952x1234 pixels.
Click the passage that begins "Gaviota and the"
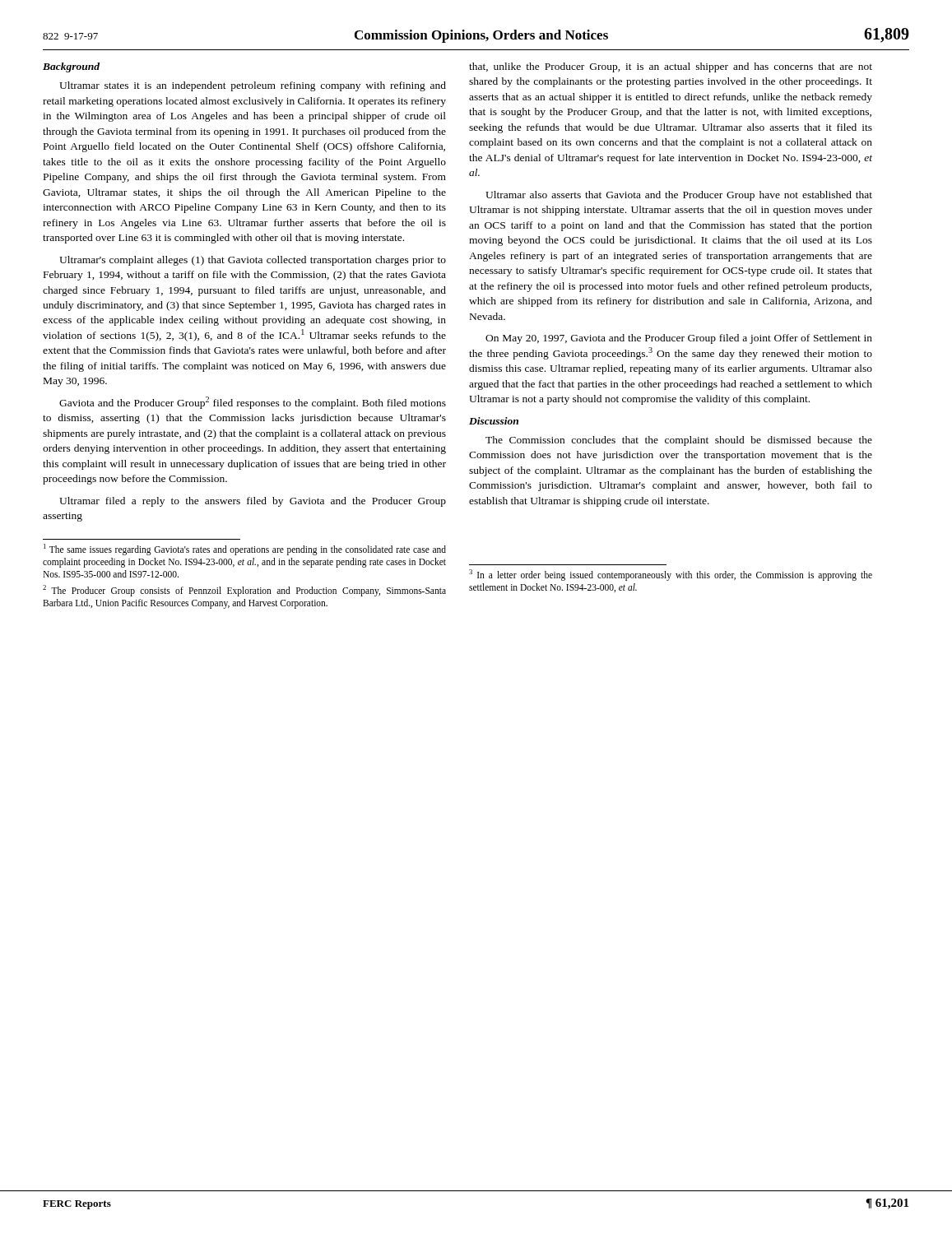click(x=244, y=441)
